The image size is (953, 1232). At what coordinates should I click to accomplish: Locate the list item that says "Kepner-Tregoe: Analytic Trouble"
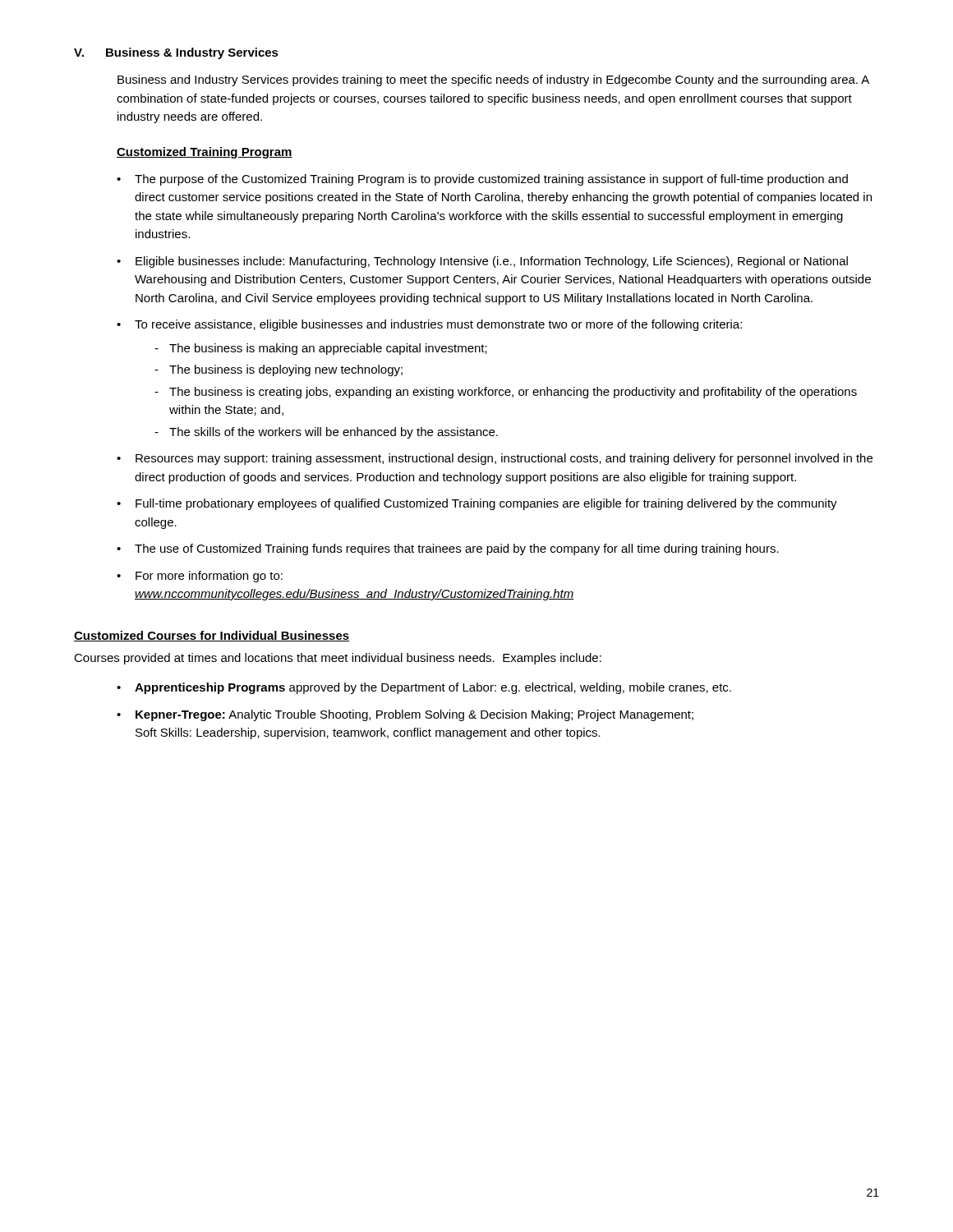415,723
